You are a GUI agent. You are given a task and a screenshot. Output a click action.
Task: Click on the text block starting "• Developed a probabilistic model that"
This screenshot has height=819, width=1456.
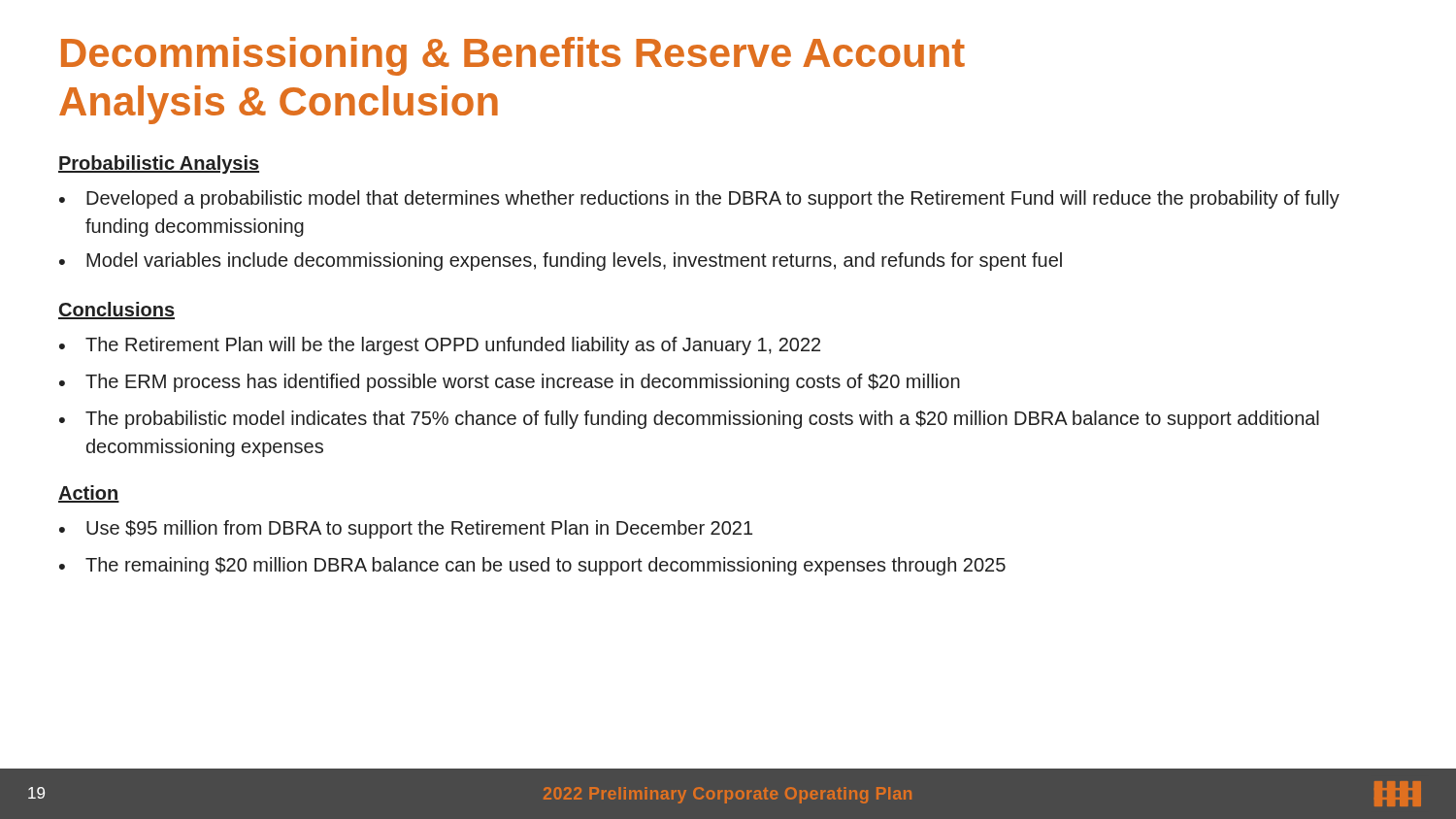coord(728,213)
